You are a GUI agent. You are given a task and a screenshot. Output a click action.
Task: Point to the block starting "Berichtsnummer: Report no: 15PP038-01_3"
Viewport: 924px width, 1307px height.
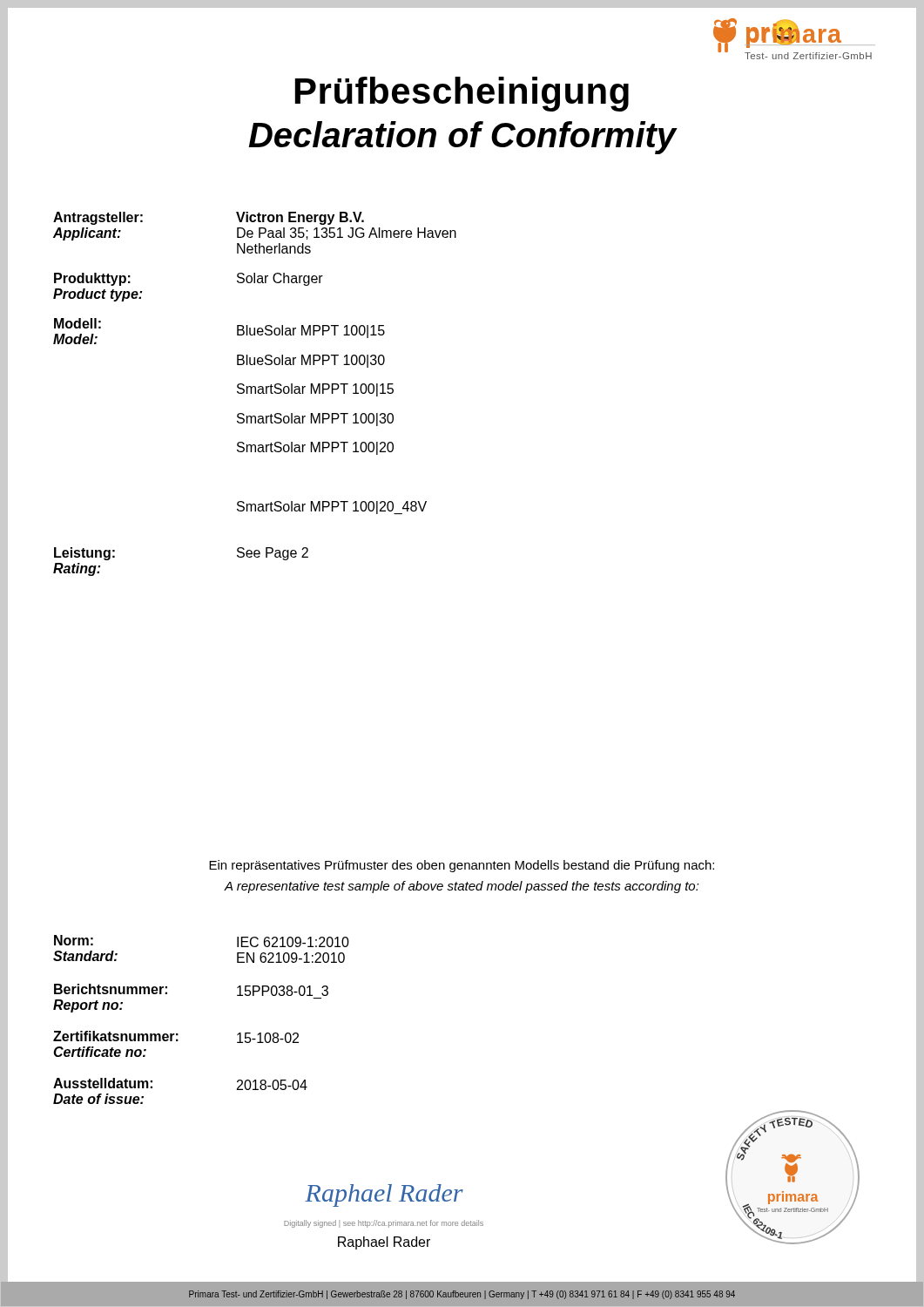tap(112, 989)
